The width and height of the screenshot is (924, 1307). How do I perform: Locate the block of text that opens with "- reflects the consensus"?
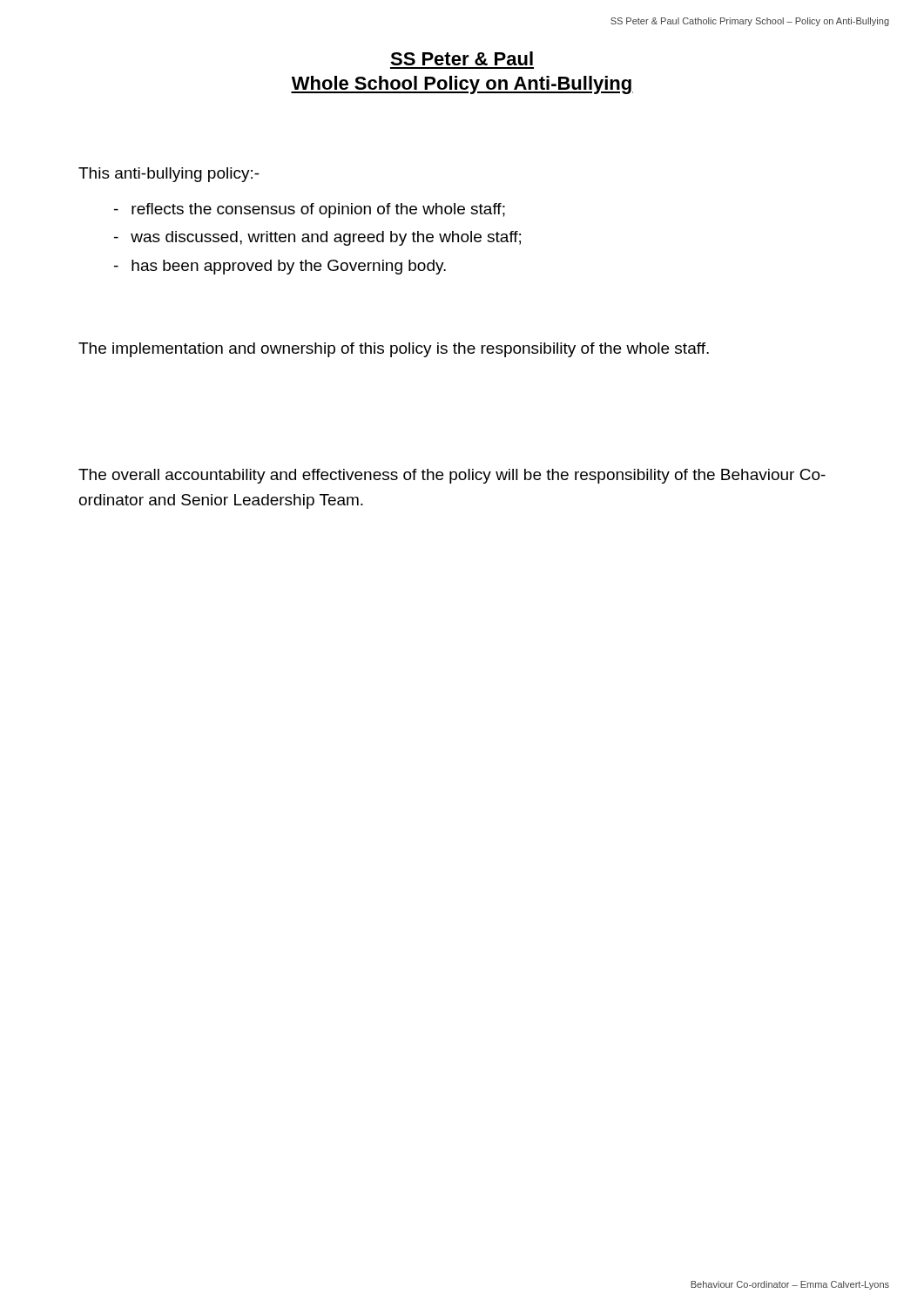pyautogui.click(x=310, y=209)
